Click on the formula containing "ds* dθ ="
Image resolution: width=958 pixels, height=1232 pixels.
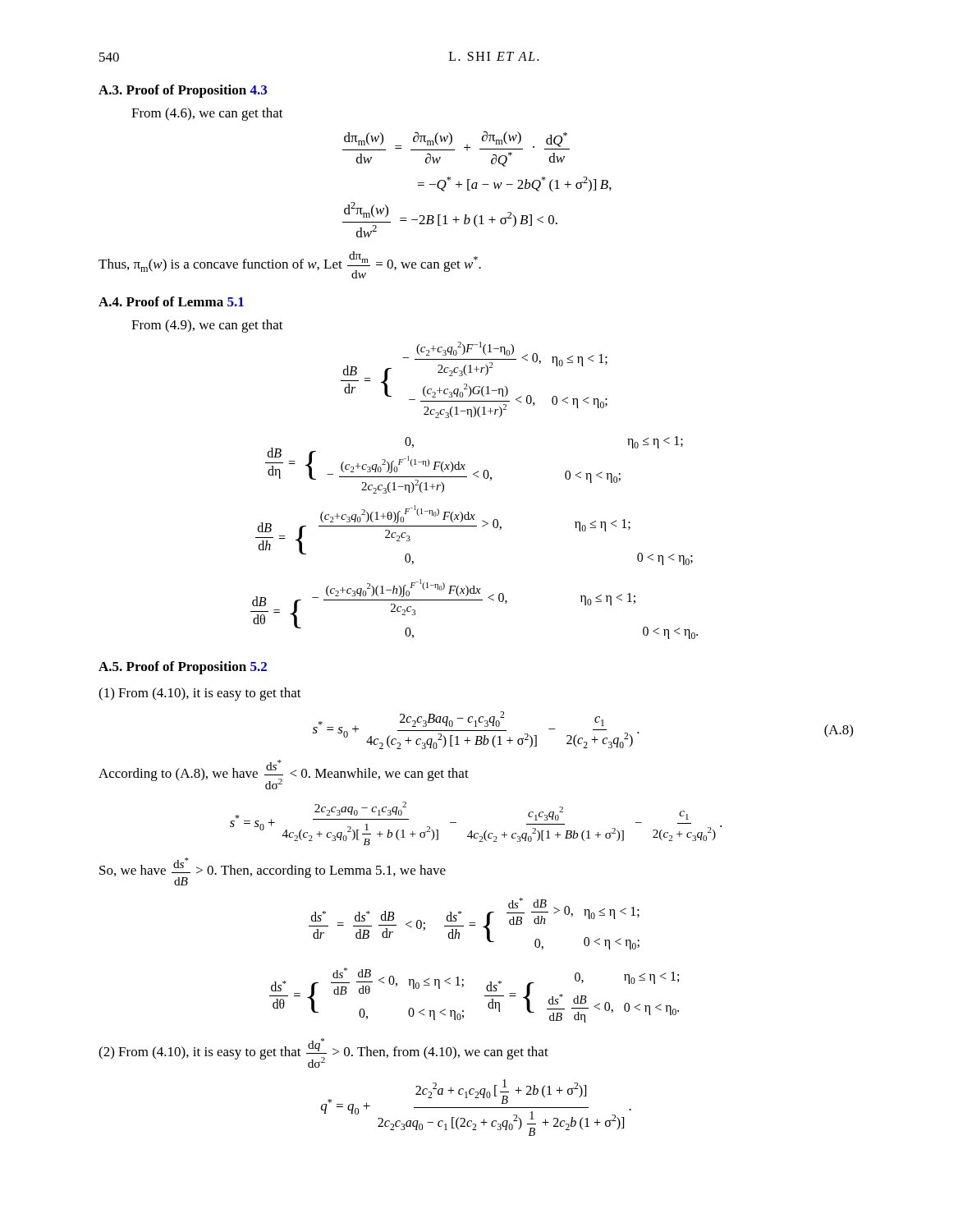coord(476,995)
